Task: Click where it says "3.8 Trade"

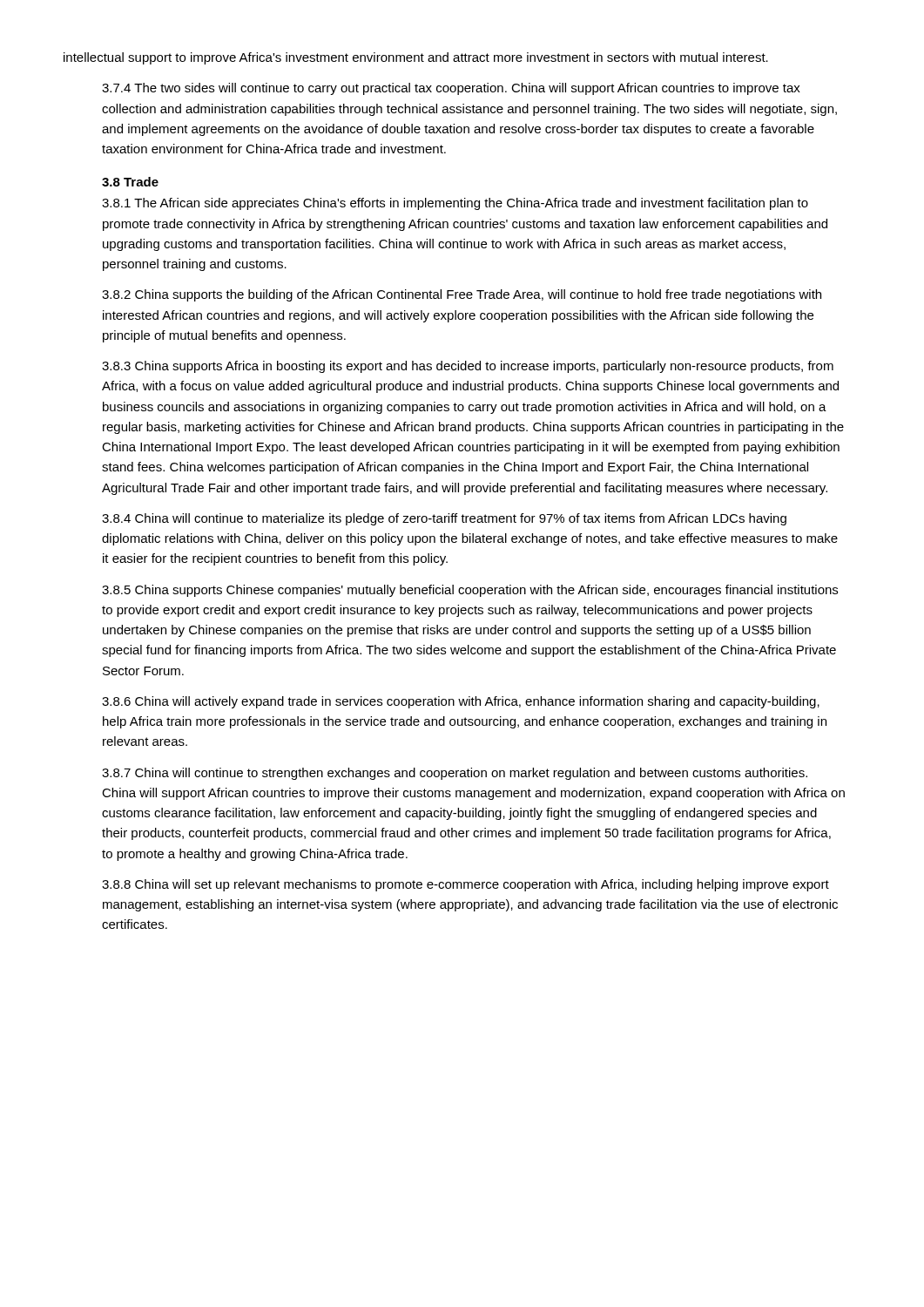Action: (x=130, y=182)
